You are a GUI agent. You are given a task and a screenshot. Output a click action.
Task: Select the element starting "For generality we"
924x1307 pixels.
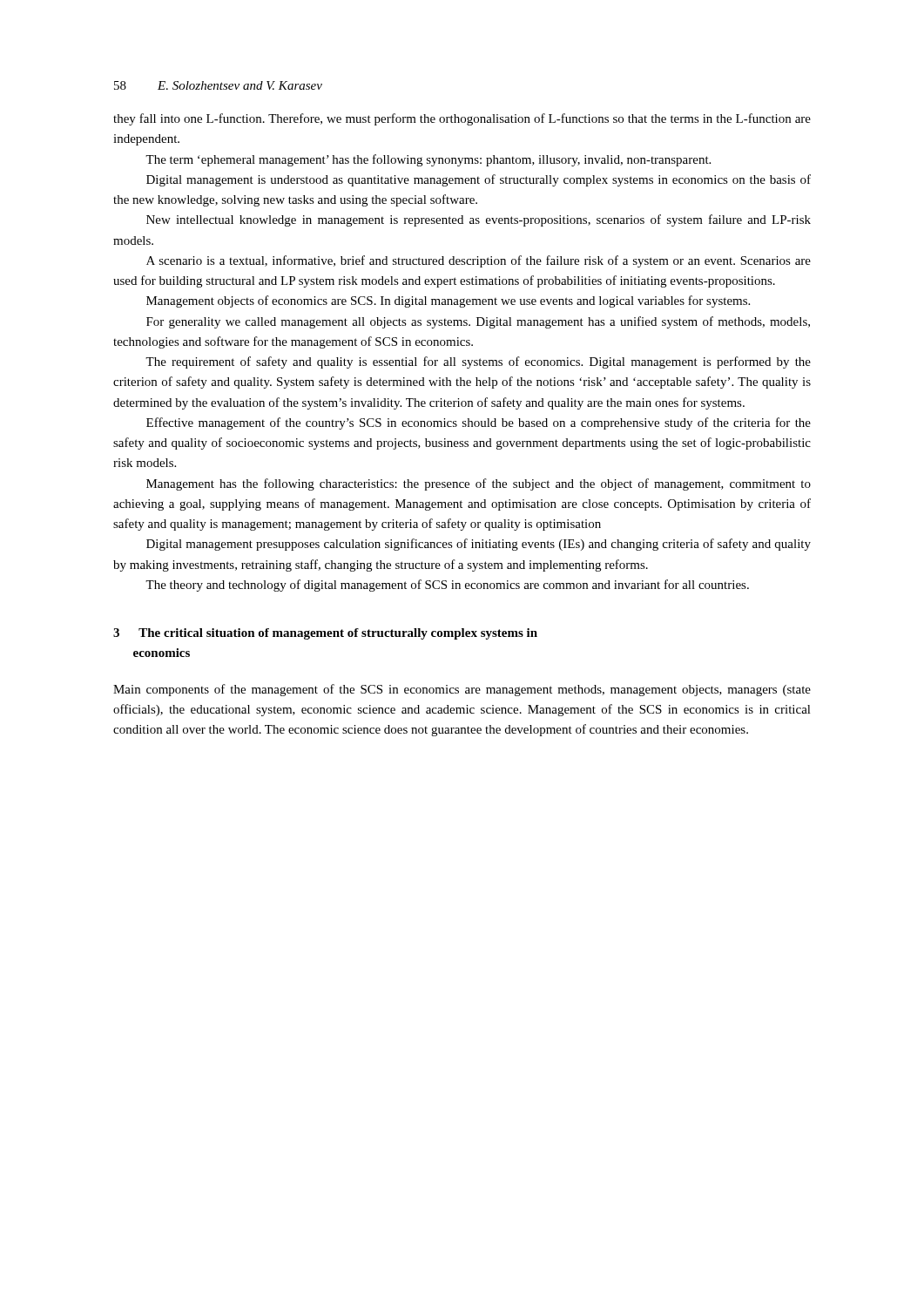pyautogui.click(x=462, y=331)
